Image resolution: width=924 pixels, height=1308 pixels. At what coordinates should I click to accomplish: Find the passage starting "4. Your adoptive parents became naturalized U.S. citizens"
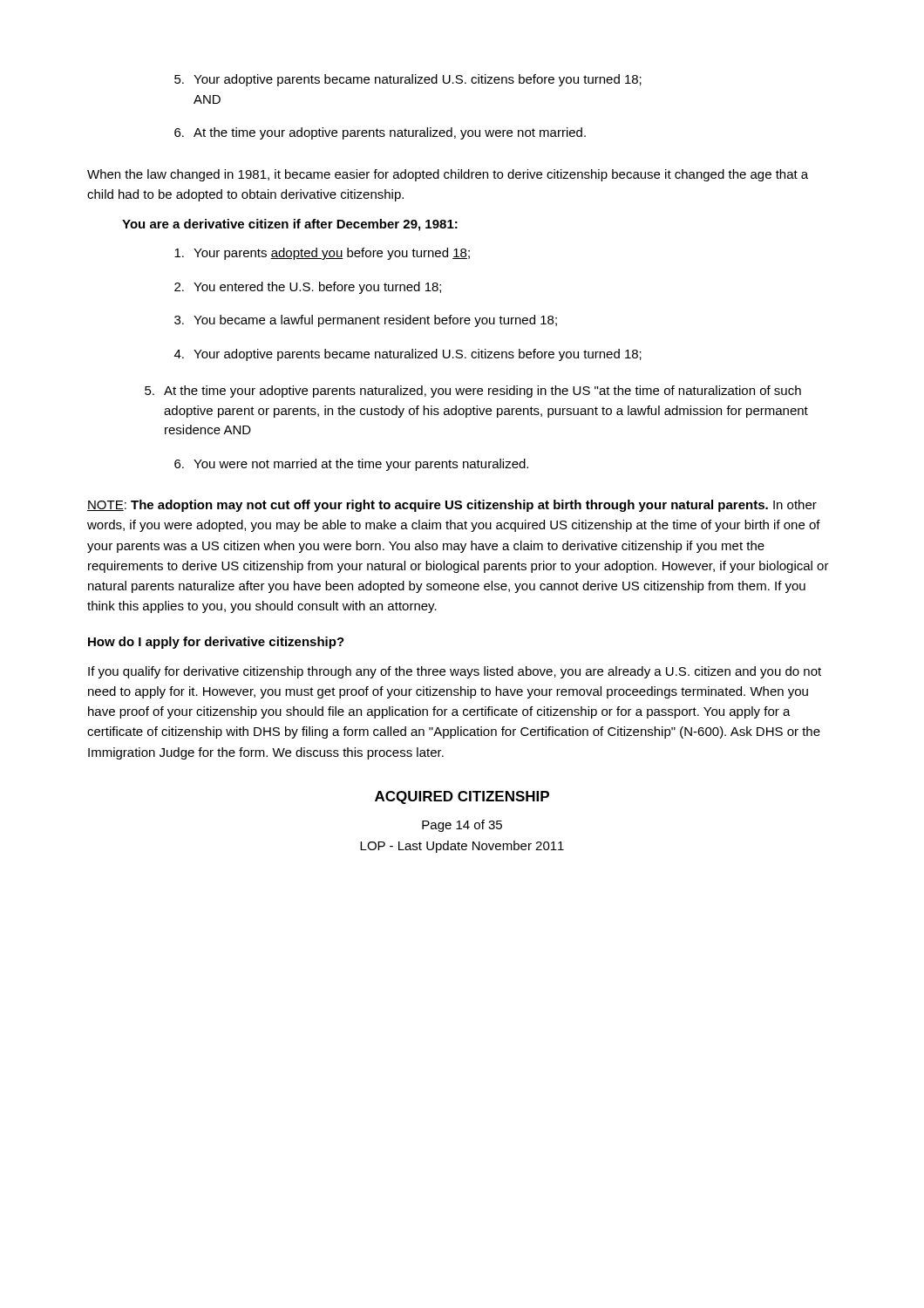[400, 354]
